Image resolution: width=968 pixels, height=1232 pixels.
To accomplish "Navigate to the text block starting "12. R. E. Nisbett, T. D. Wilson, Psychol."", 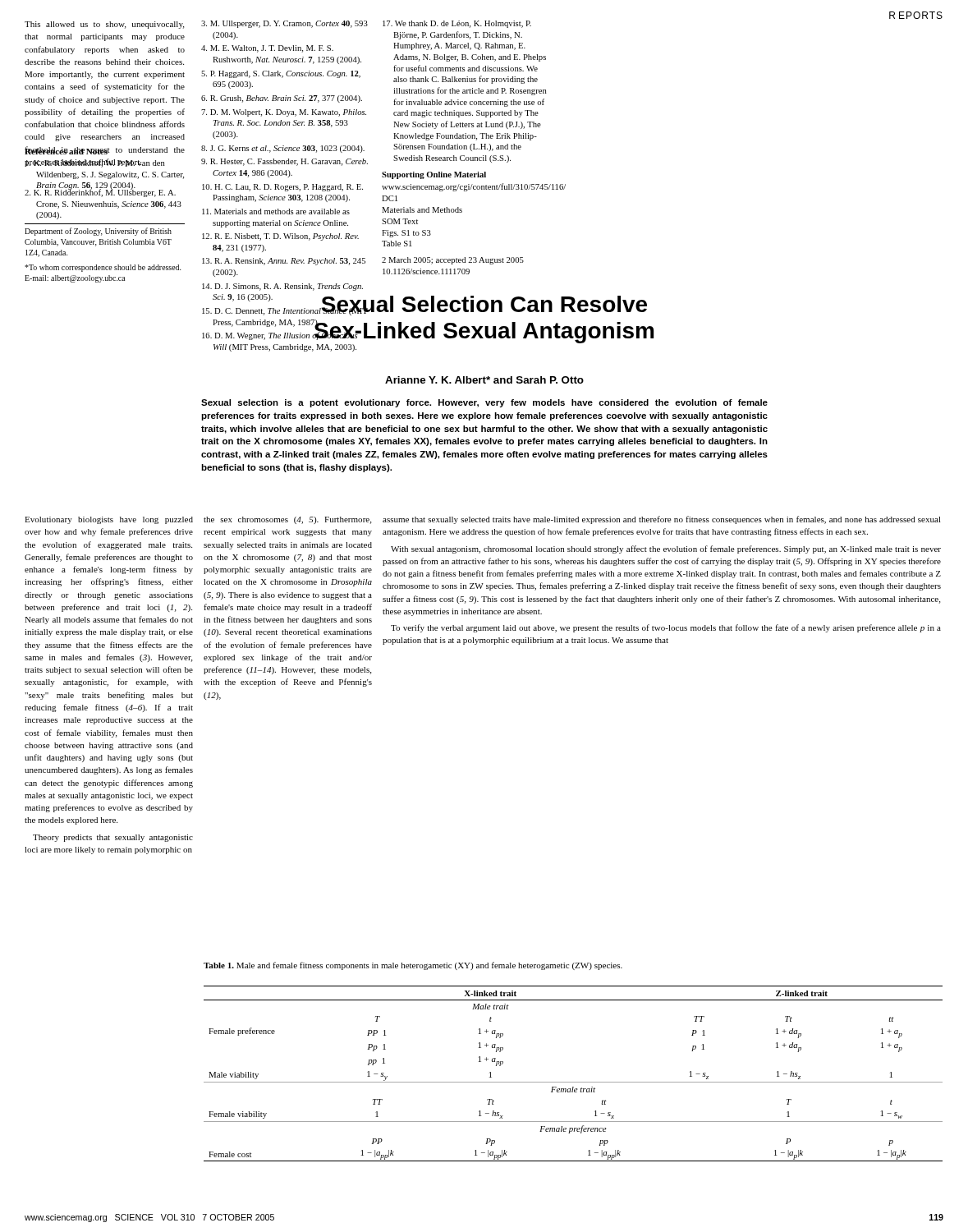I will pos(280,242).
